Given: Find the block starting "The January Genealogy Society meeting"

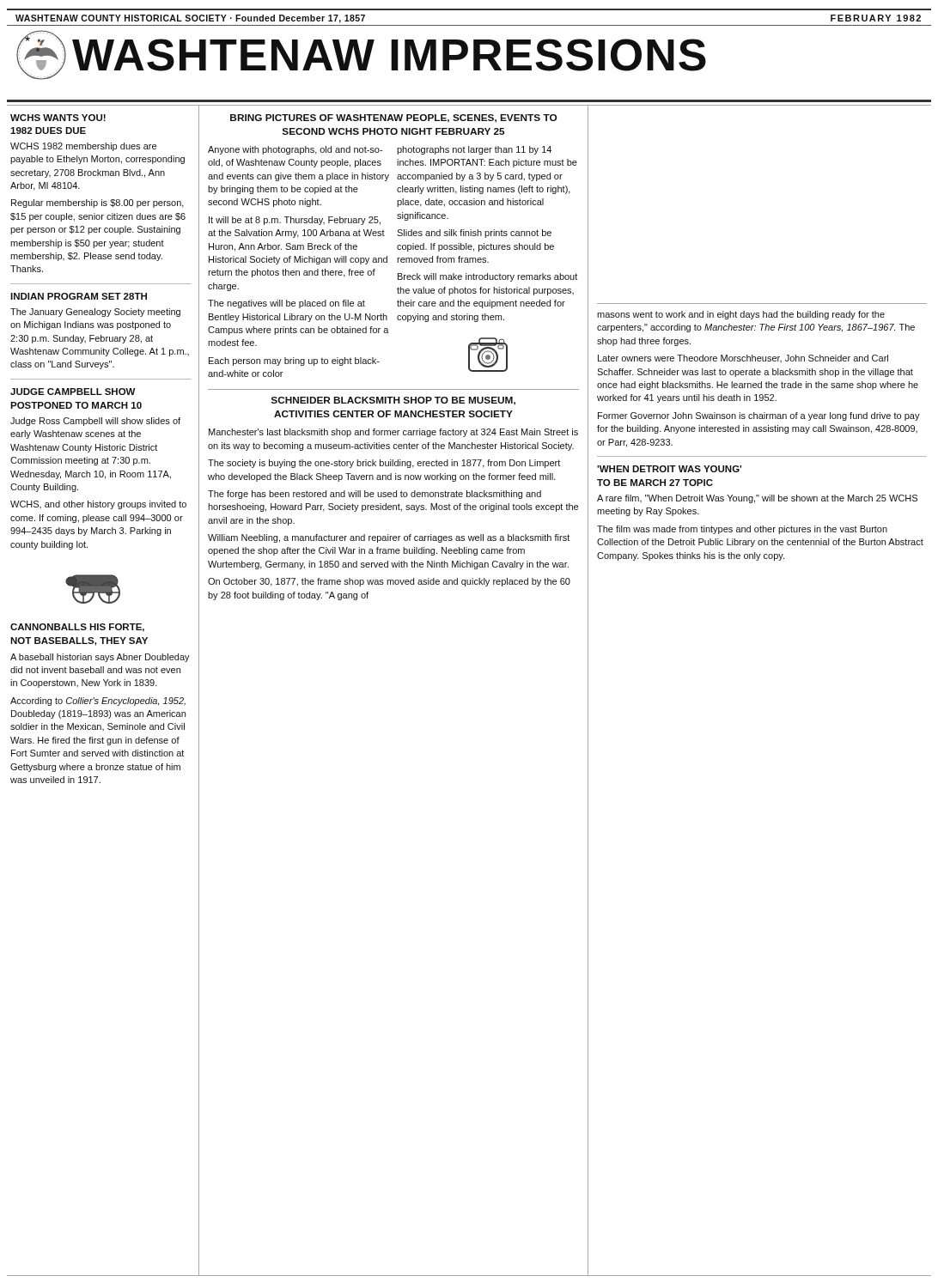Looking at the screenshot, I should (101, 339).
